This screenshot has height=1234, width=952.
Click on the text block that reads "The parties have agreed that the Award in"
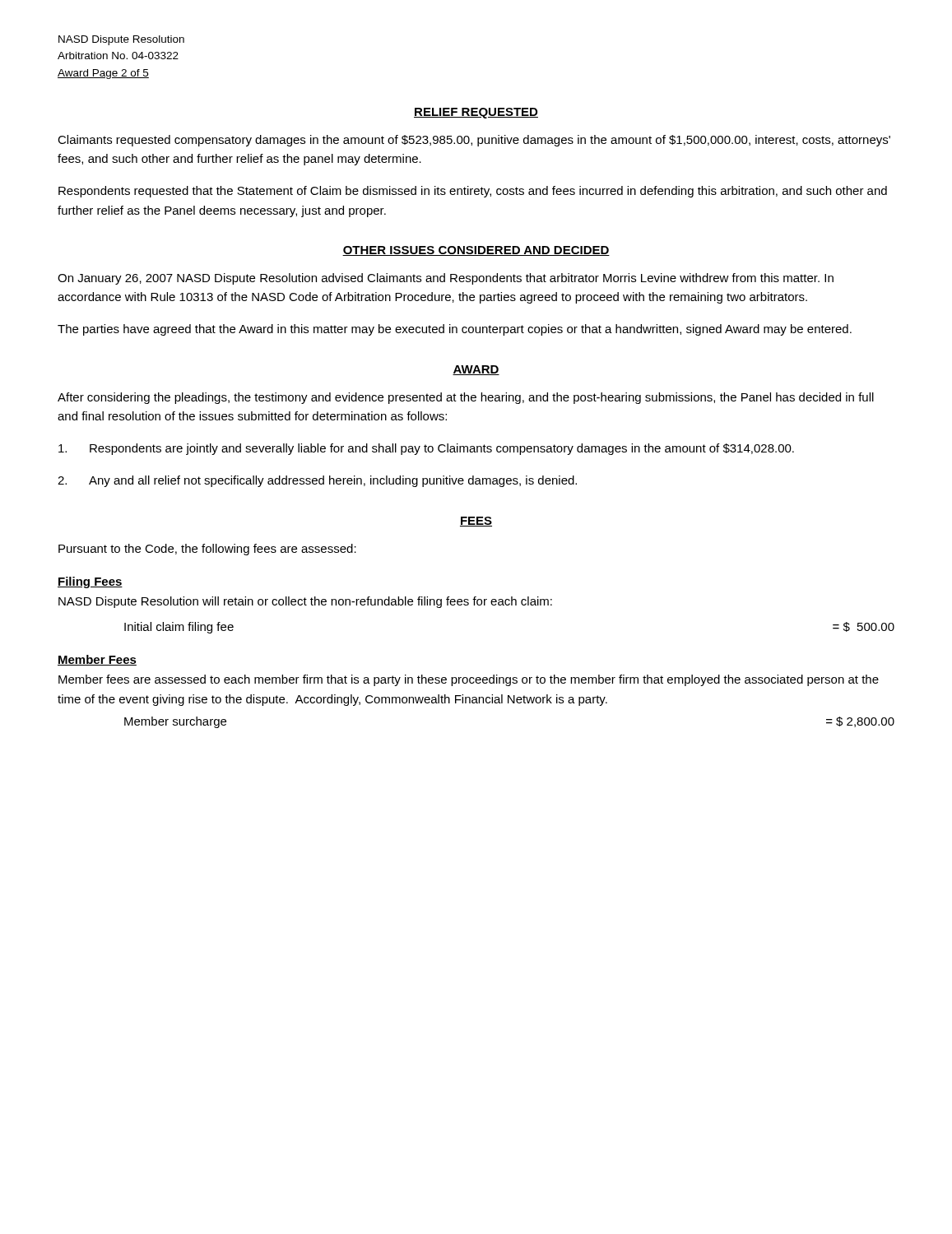(455, 329)
